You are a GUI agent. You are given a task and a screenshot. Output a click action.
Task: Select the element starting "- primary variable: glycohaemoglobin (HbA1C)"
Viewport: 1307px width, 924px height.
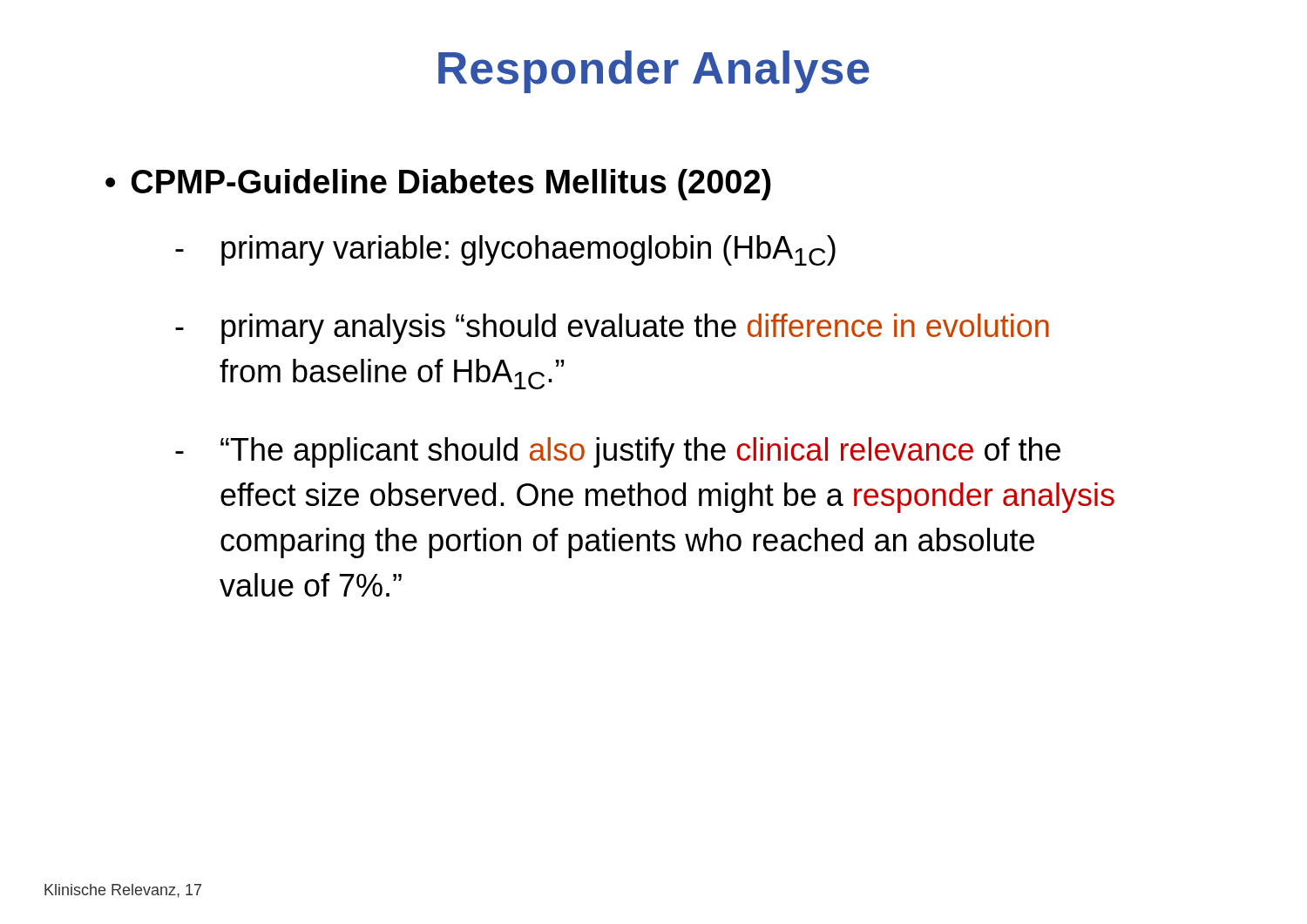[x=506, y=251]
